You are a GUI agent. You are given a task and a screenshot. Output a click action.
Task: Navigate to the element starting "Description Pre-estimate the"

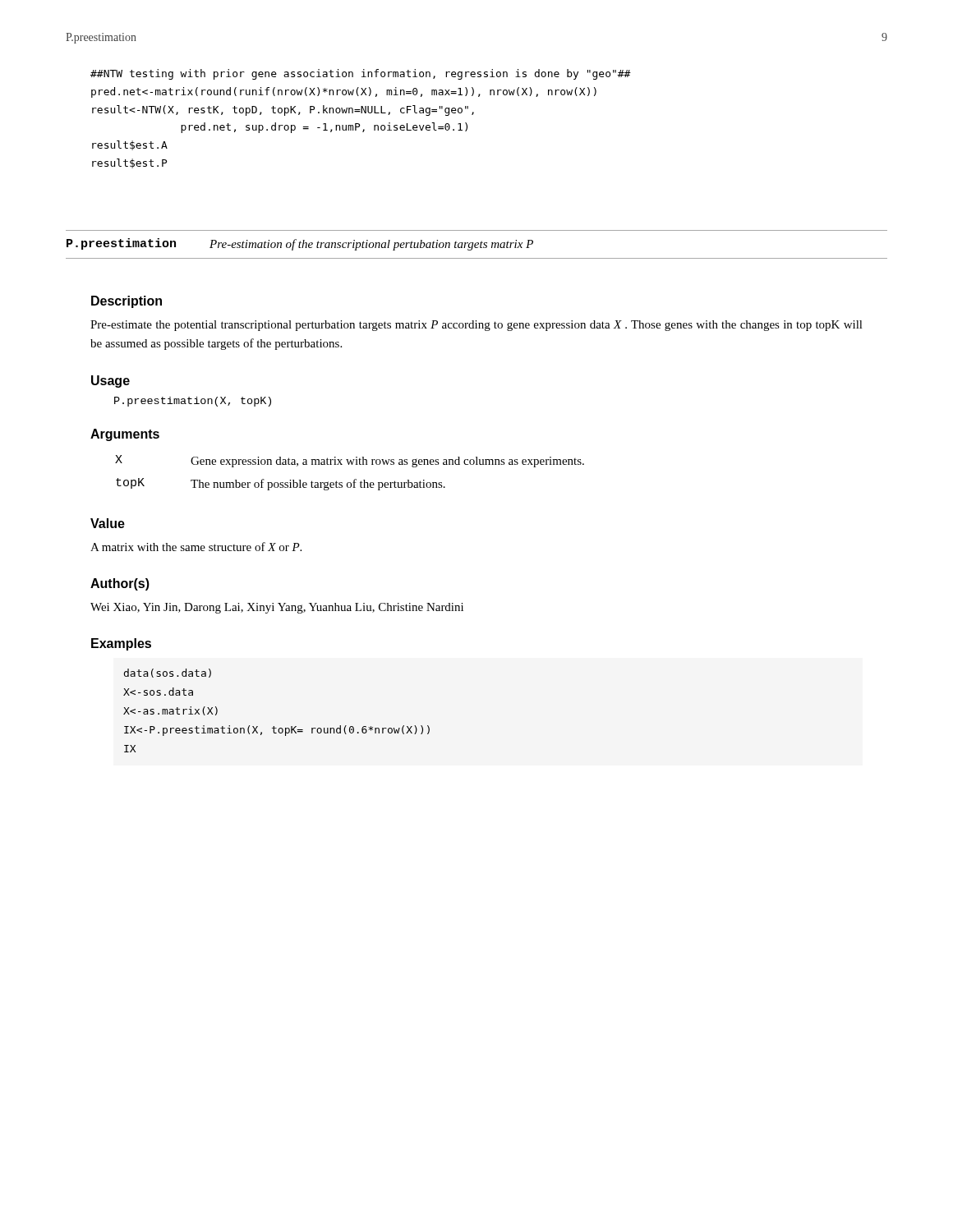click(x=476, y=324)
